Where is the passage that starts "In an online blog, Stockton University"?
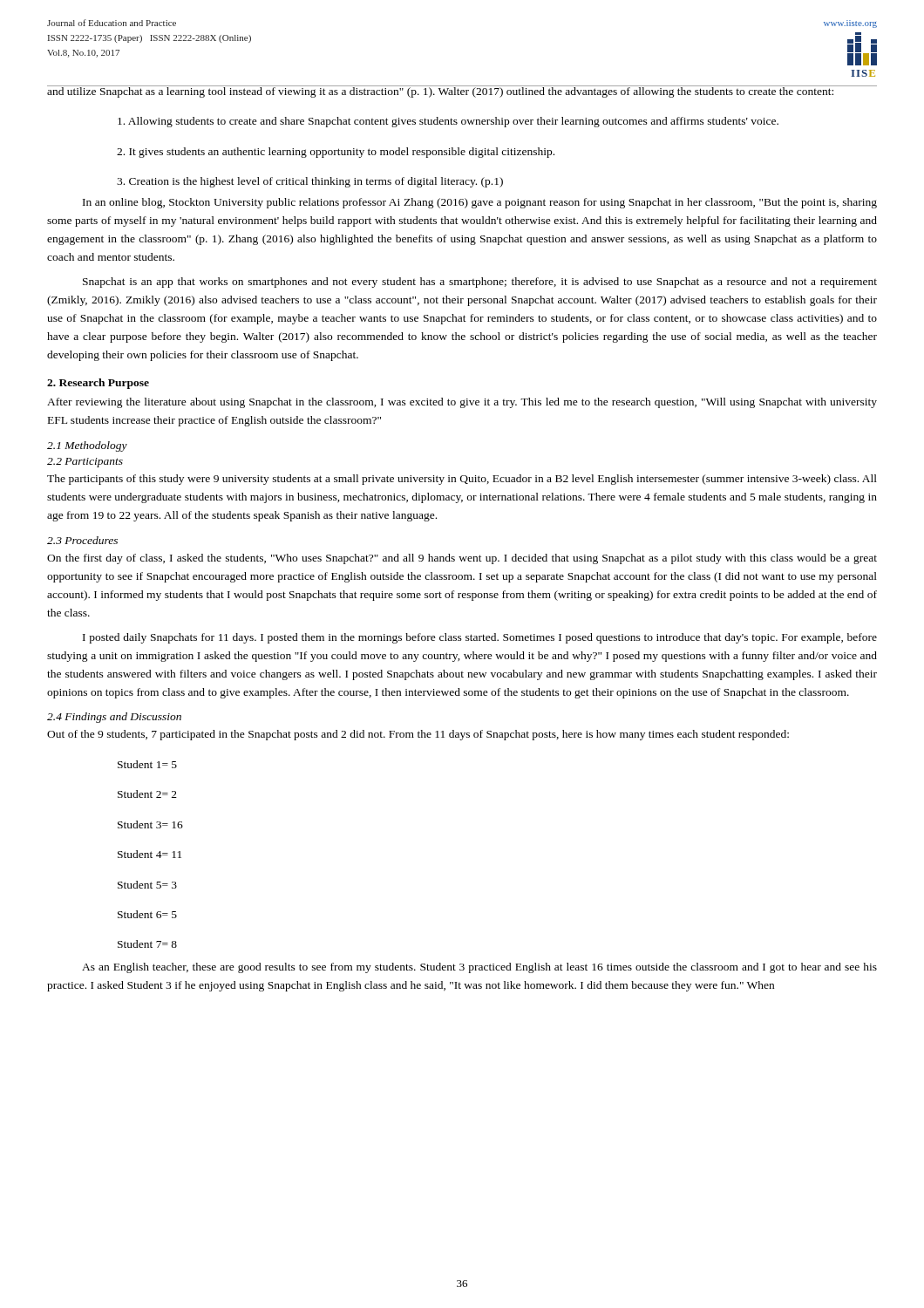The width and height of the screenshot is (924, 1308). tap(462, 230)
